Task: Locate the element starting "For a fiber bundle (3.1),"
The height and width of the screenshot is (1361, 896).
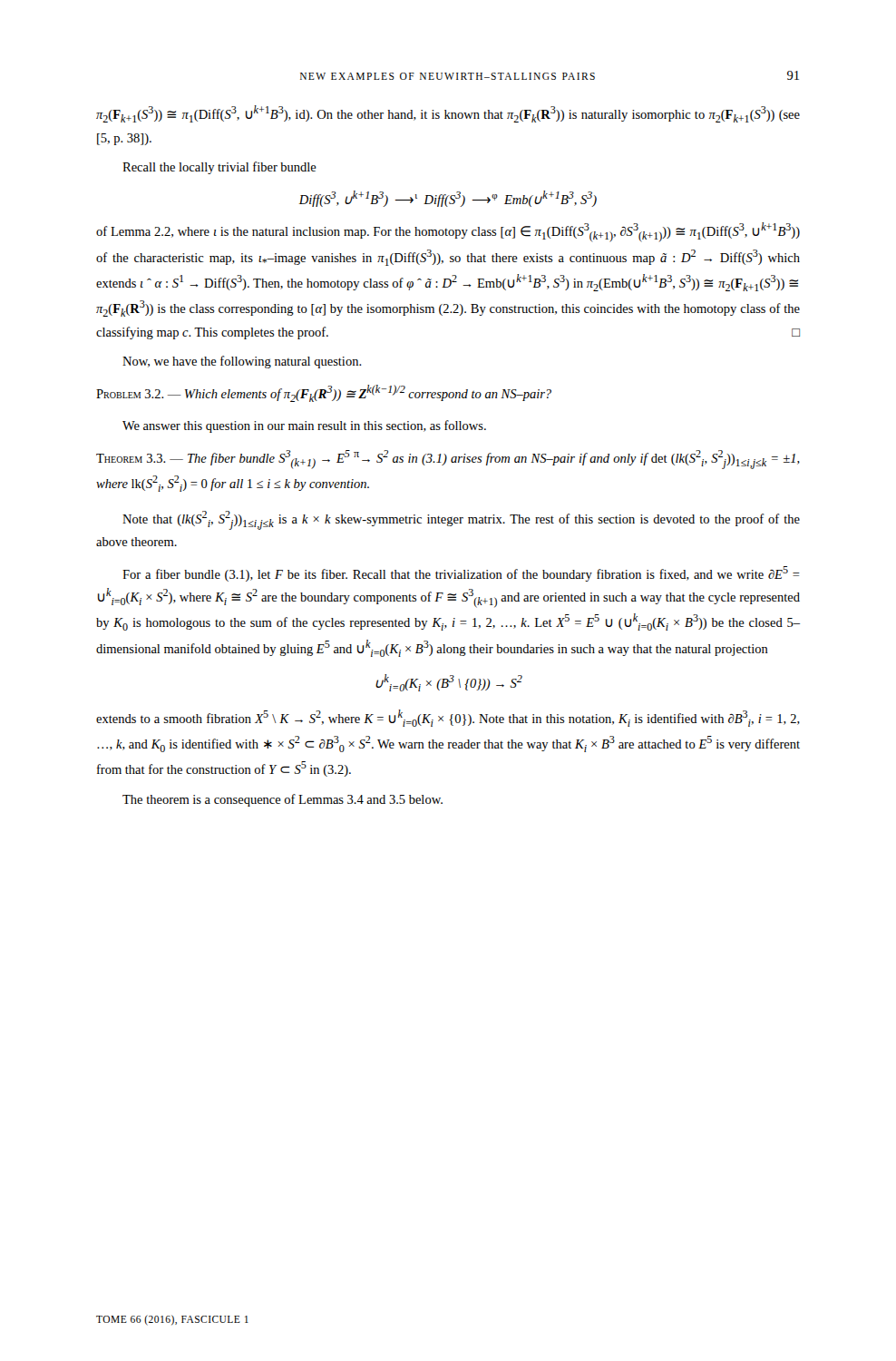Action: [448, 611]
